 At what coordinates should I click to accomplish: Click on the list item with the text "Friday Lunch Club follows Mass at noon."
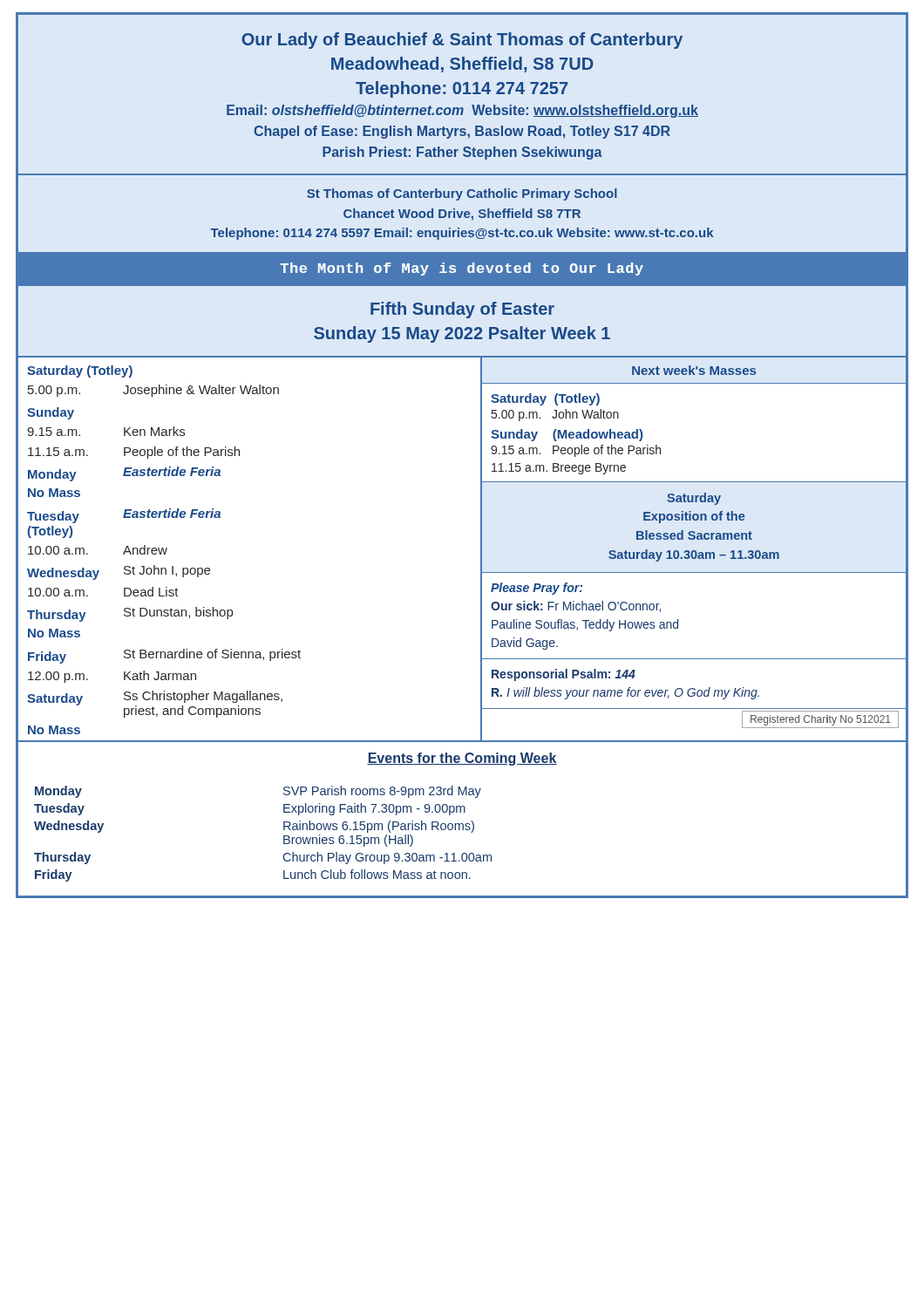pos(462,874)
